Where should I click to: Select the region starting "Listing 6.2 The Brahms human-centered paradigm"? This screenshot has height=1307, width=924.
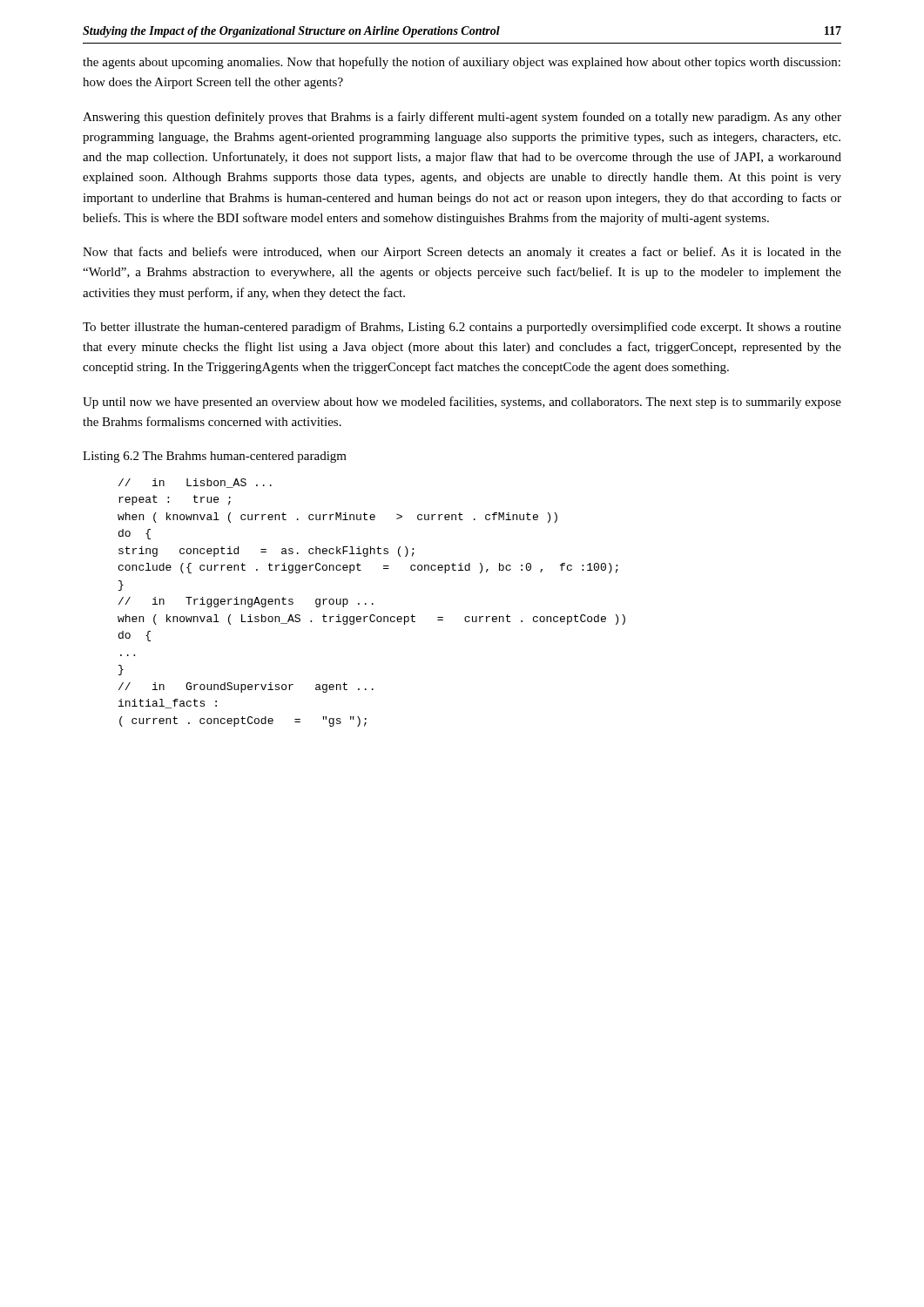(215, 456)
